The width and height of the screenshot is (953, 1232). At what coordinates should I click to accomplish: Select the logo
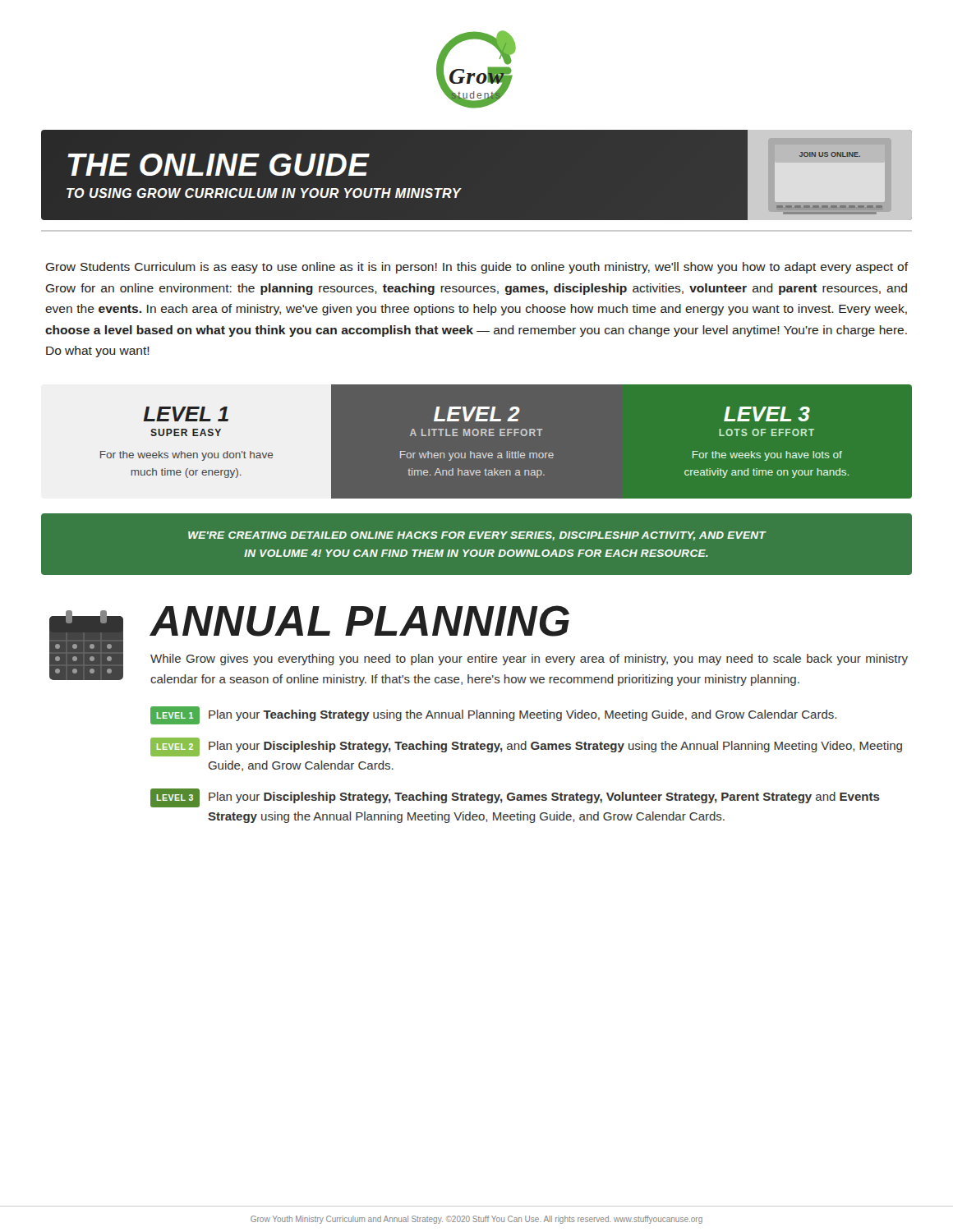(476, 65)
